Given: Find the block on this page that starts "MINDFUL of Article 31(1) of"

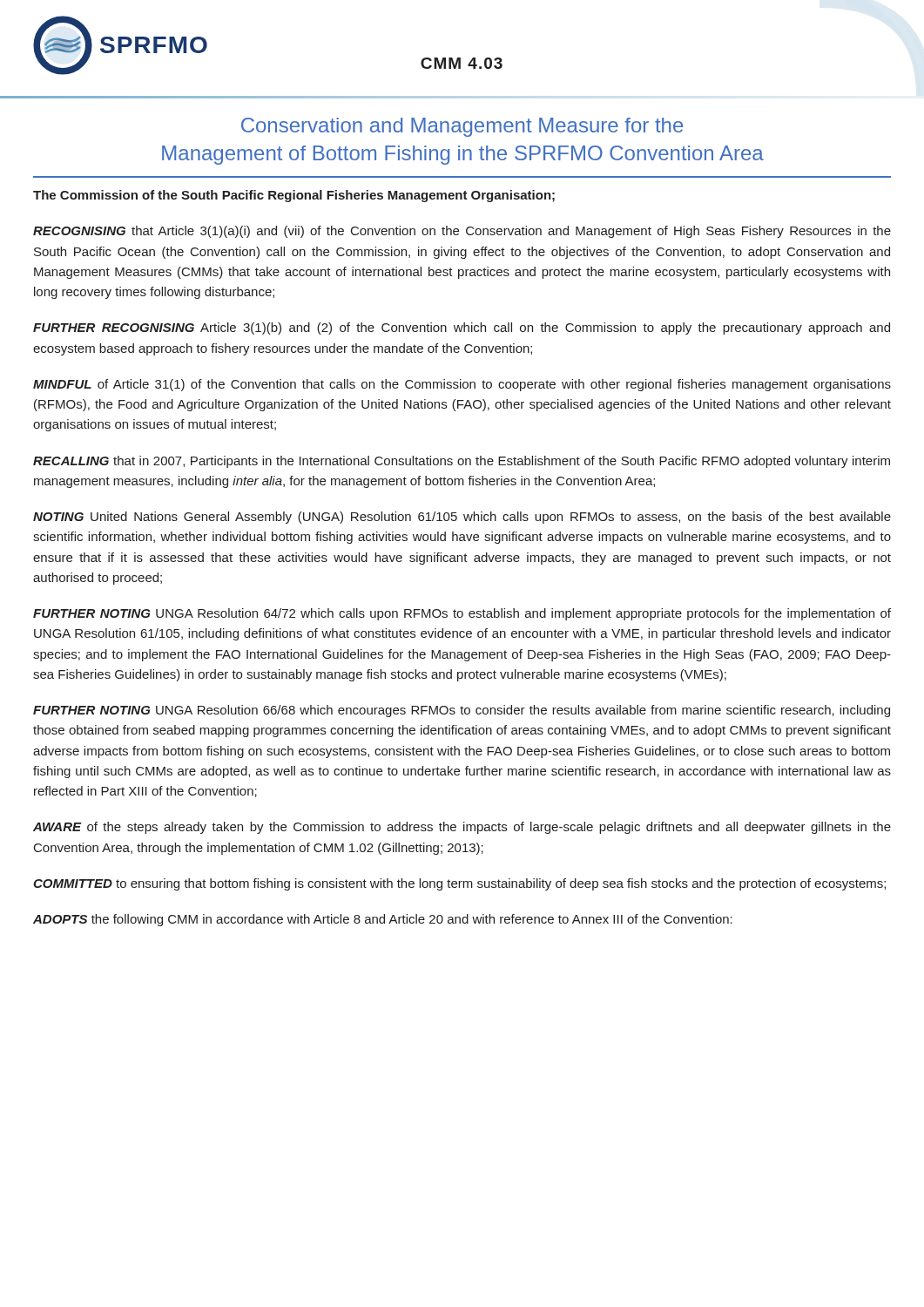Looking at the screenshot, I should [462, 404].
